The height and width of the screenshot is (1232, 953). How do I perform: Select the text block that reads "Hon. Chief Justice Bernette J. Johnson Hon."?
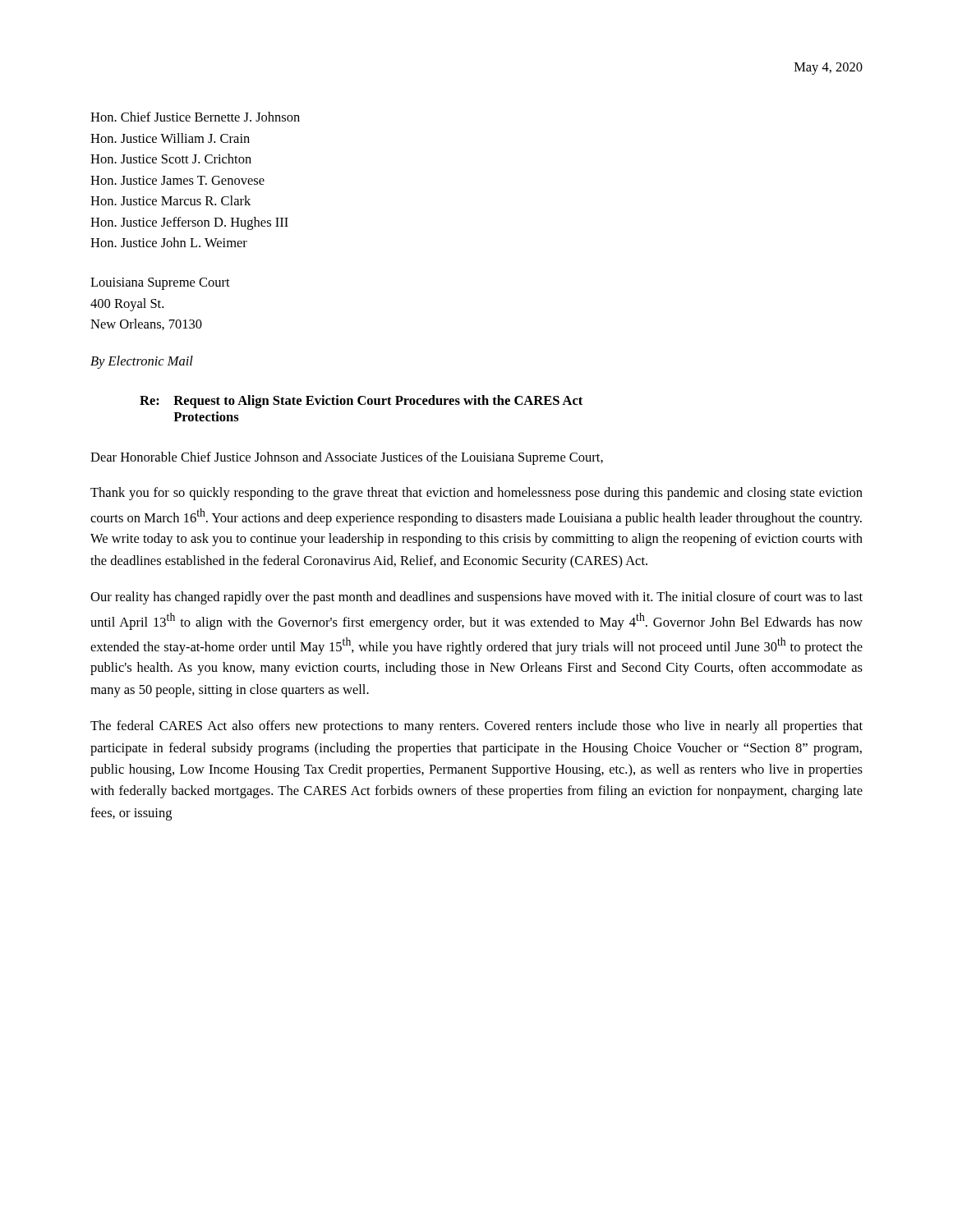pos(195,180)
